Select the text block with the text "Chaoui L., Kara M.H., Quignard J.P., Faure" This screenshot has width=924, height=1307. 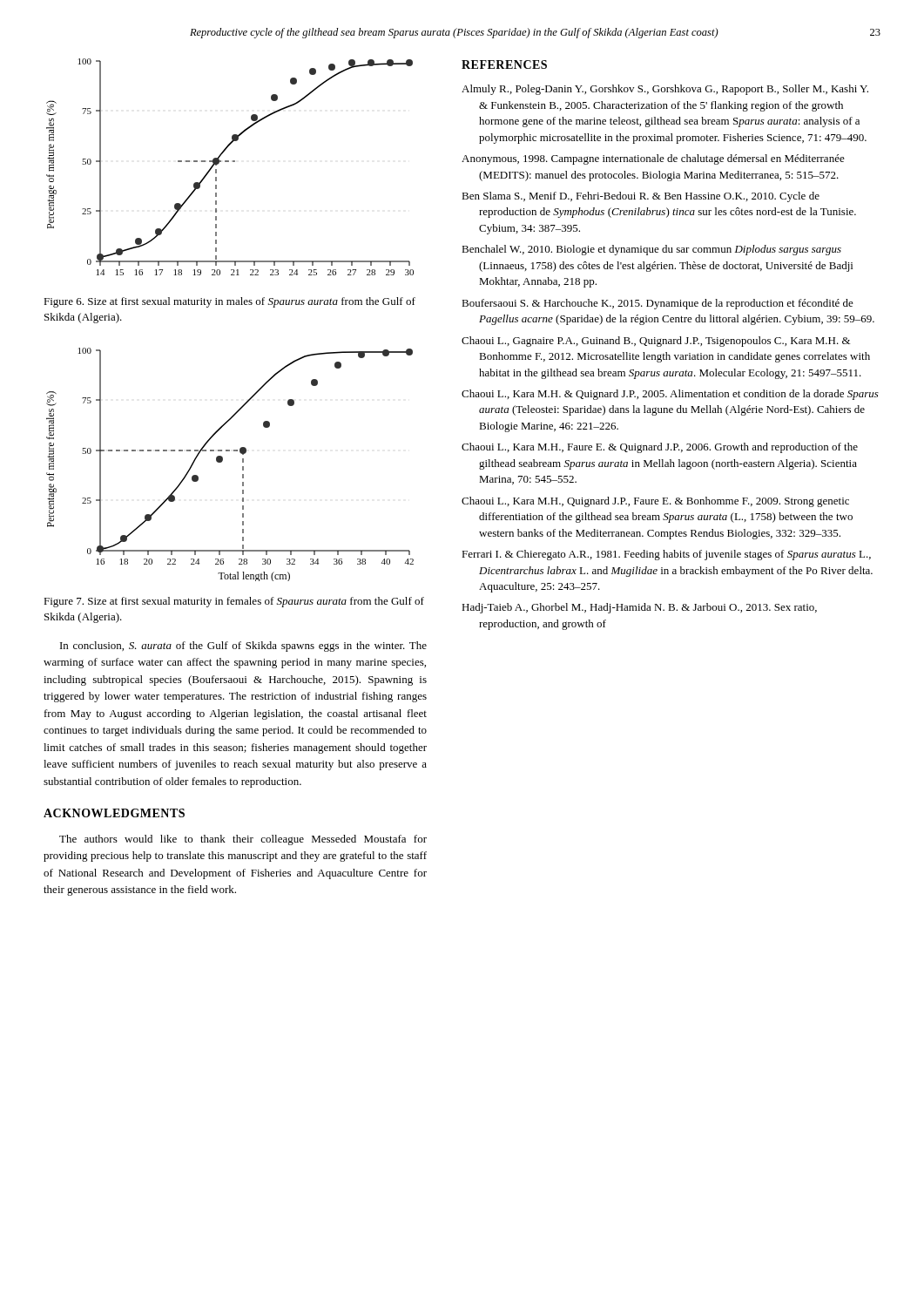tap(657, 516)
